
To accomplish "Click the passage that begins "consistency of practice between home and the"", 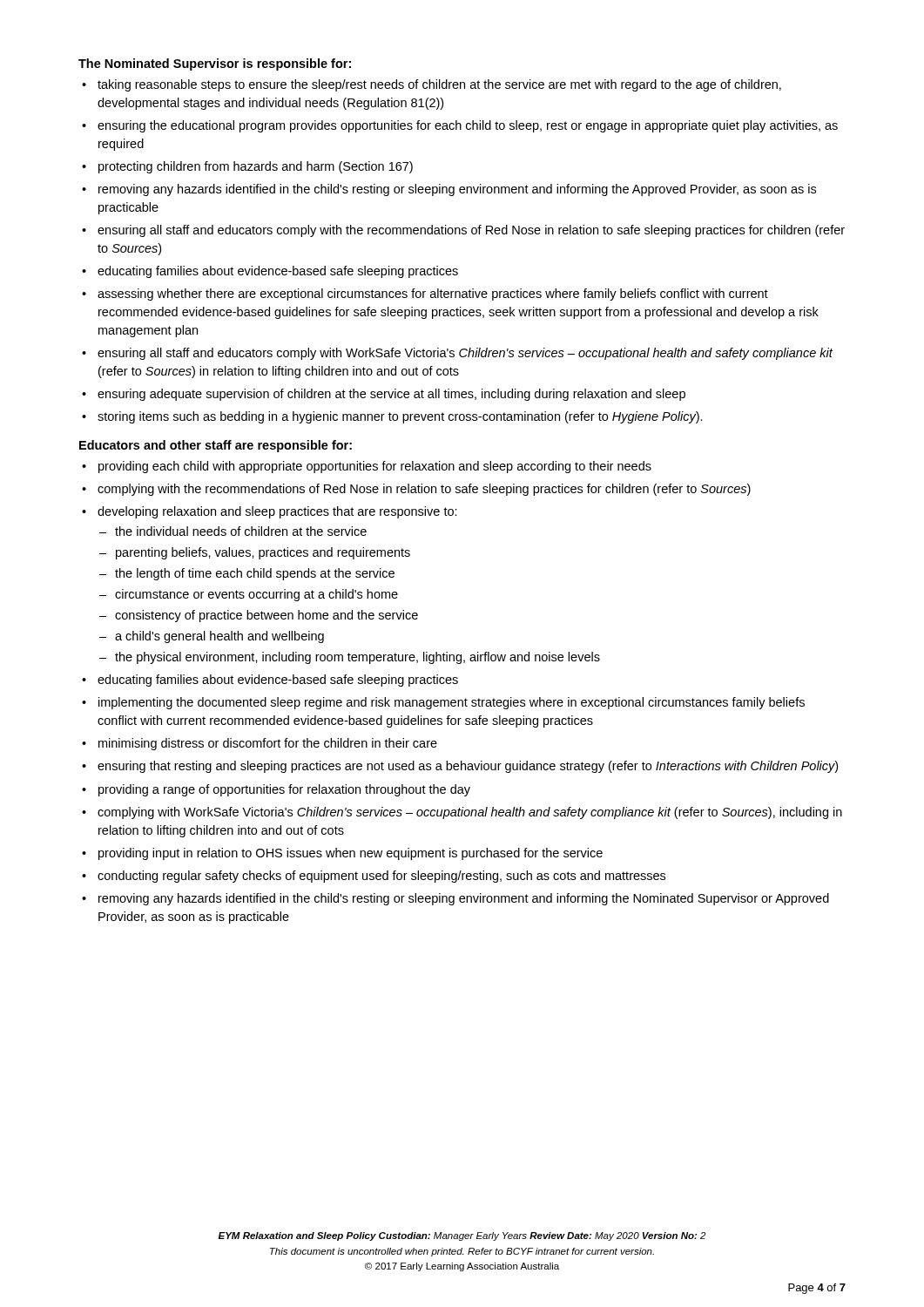I will [267, 615].
